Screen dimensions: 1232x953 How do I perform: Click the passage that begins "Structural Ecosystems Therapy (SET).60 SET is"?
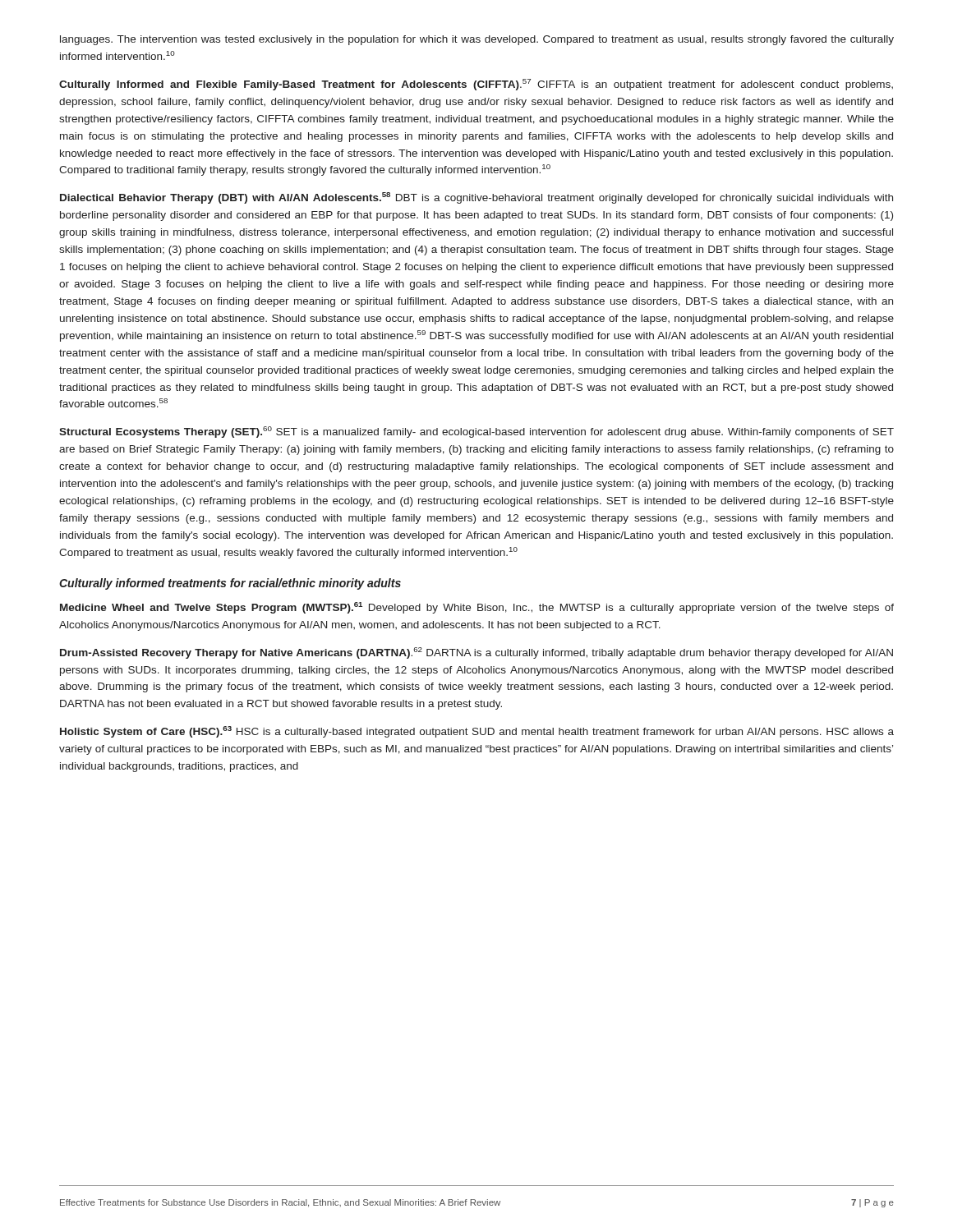pyautogui.click(x=476, y=491)
